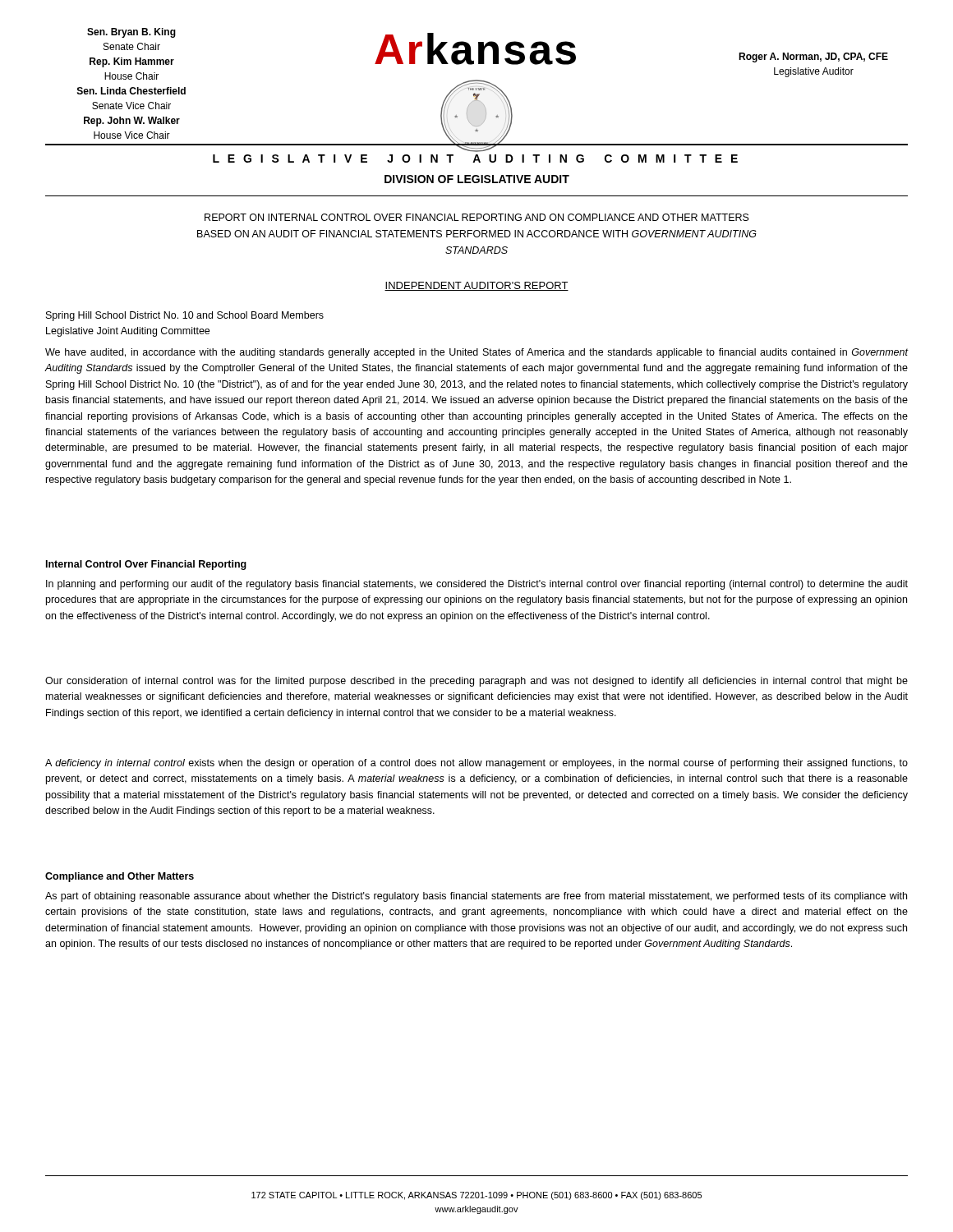Navigate to the element starting "INDEPENDENT AUDITOR'S REPORT"
The image size is (953, 1232).
click(x=476, y=285)
